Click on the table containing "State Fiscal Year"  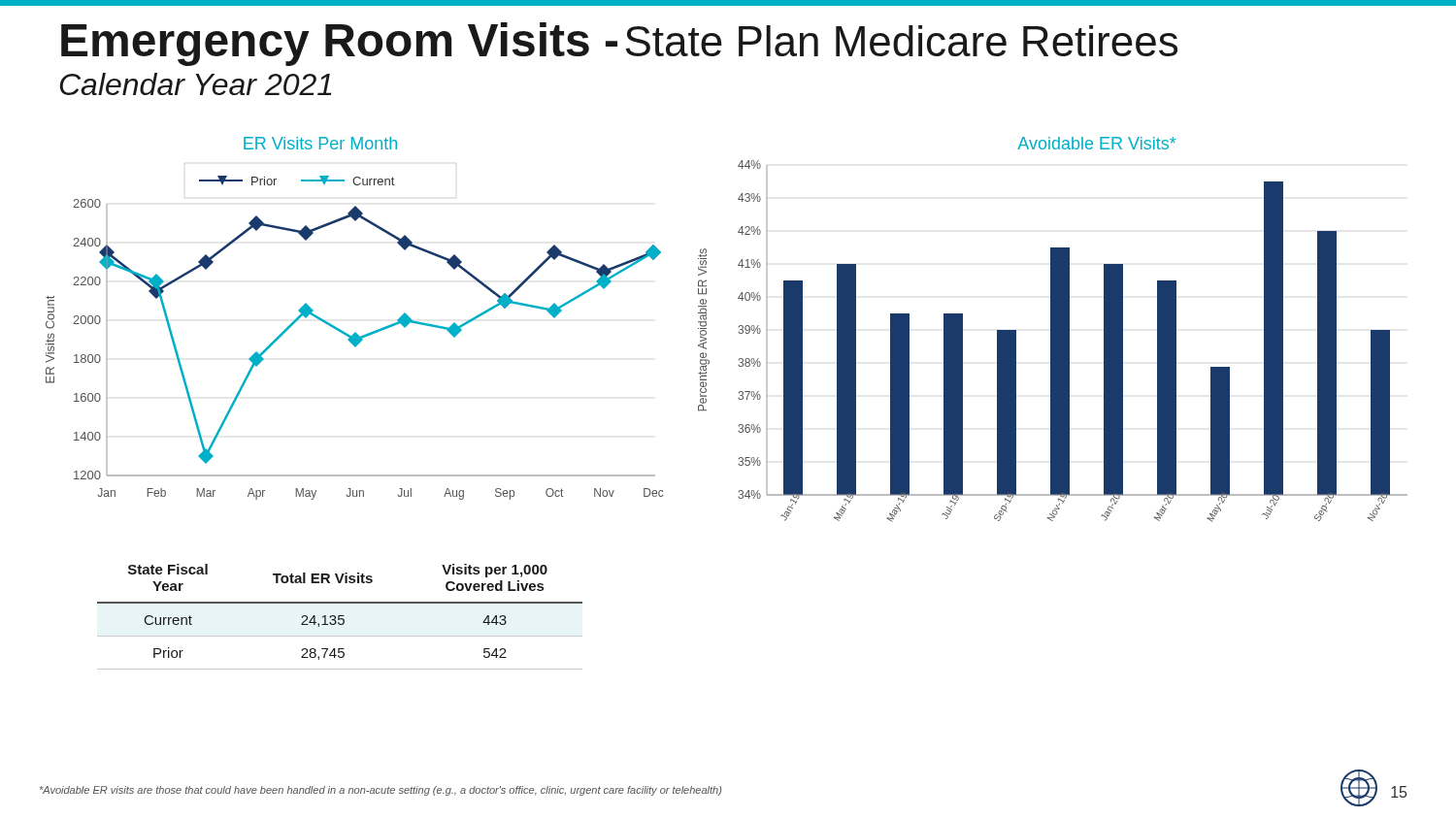[x=340, y=611]
